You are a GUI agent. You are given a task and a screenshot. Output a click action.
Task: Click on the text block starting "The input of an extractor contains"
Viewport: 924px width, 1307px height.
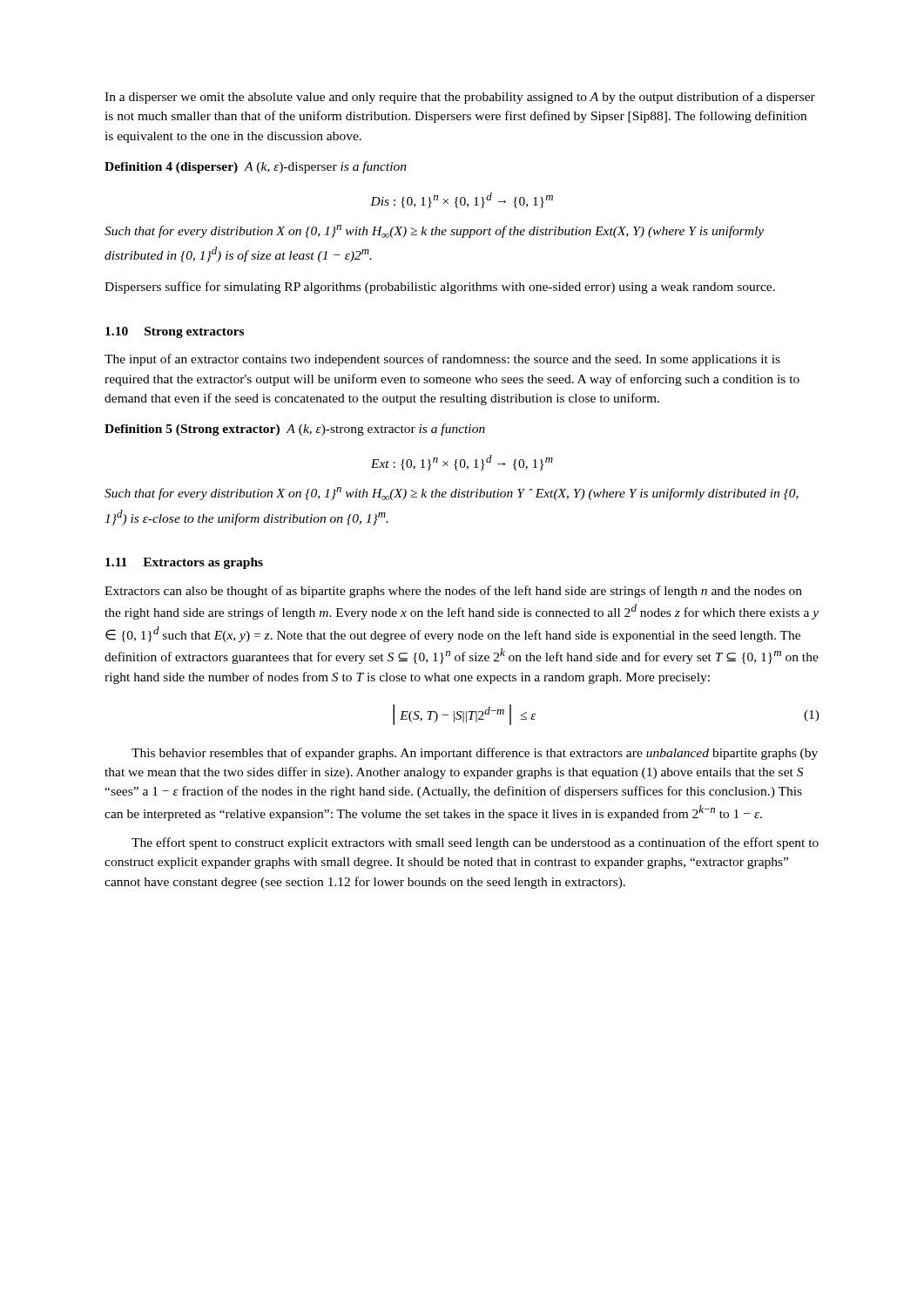[x=452, y=378]
